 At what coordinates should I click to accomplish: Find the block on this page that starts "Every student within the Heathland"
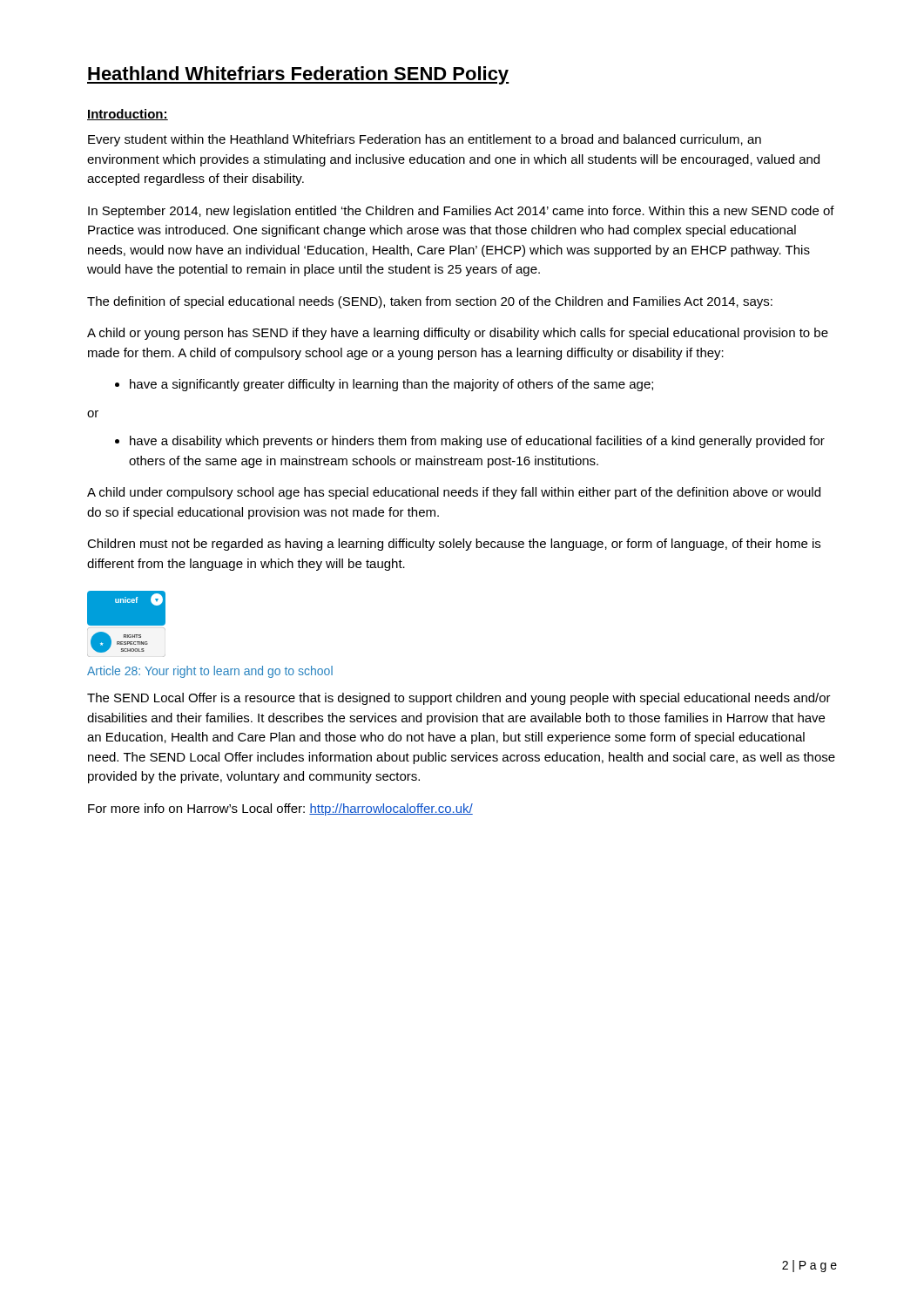pyautogui.click(x=454, y=159)
